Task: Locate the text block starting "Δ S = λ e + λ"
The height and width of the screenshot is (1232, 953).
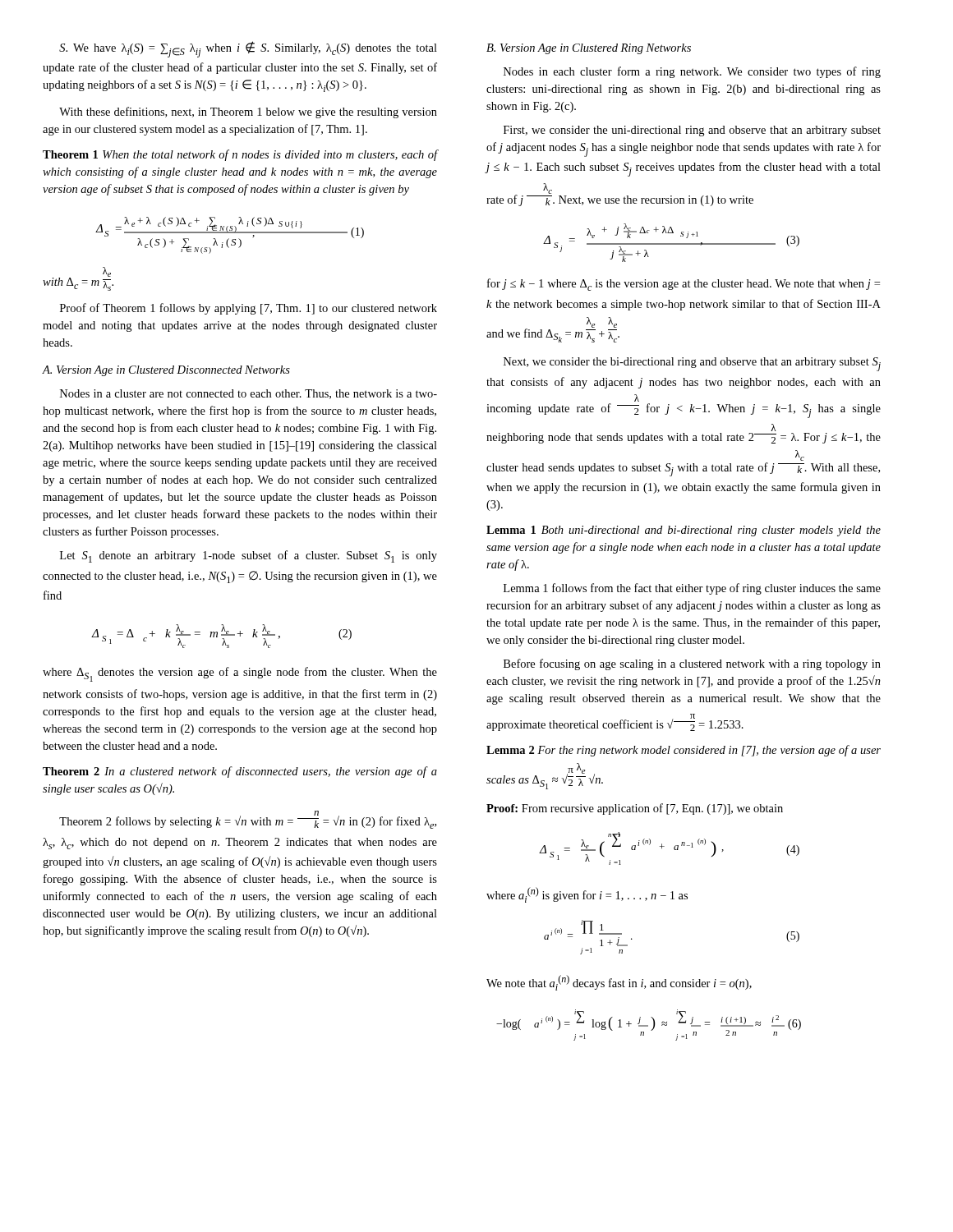Action: coord(240,231)
